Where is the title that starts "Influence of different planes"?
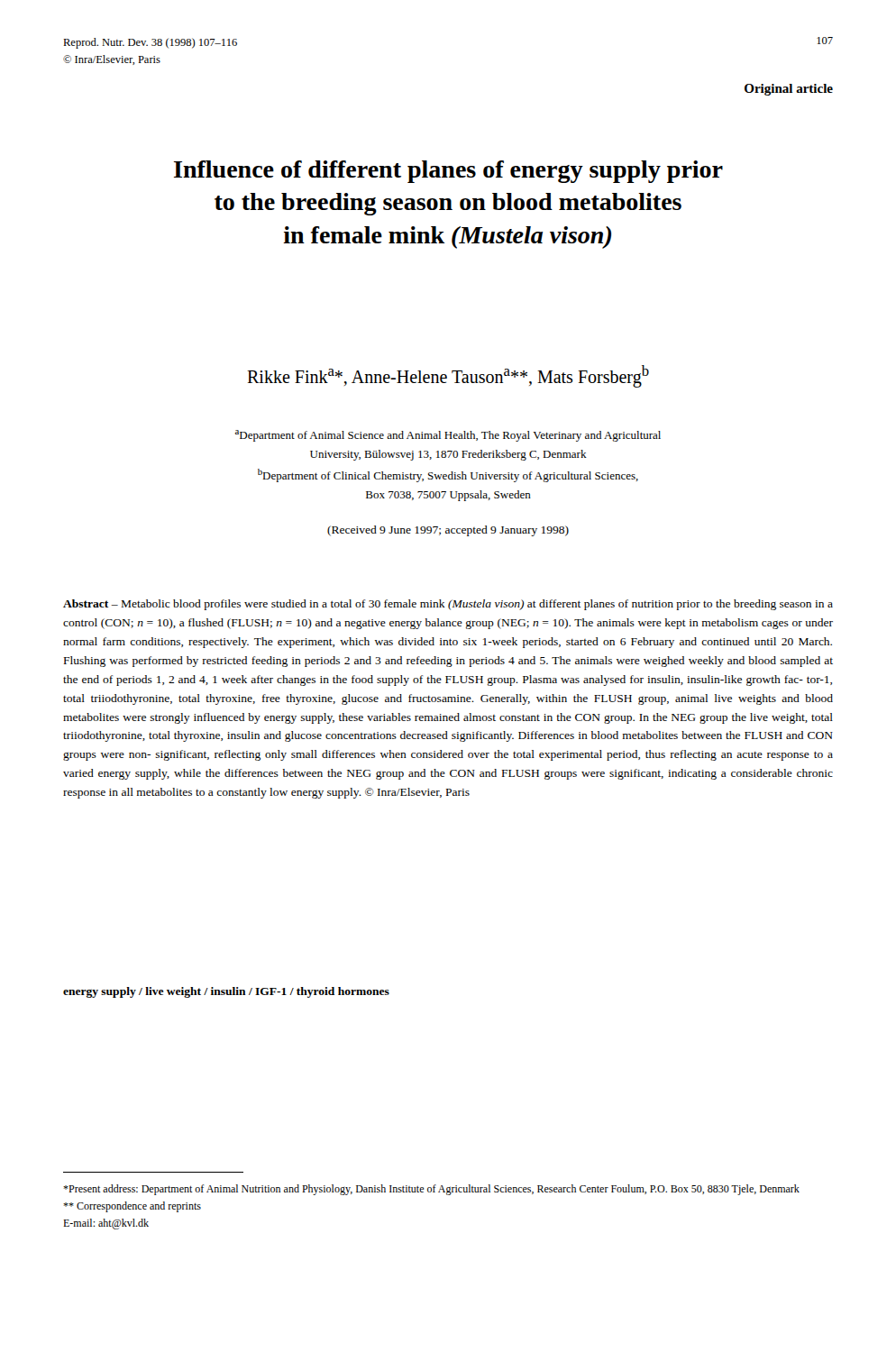The height and width of the screenshot is (1352, 896). pyautogui.click(x=448, y=202)
